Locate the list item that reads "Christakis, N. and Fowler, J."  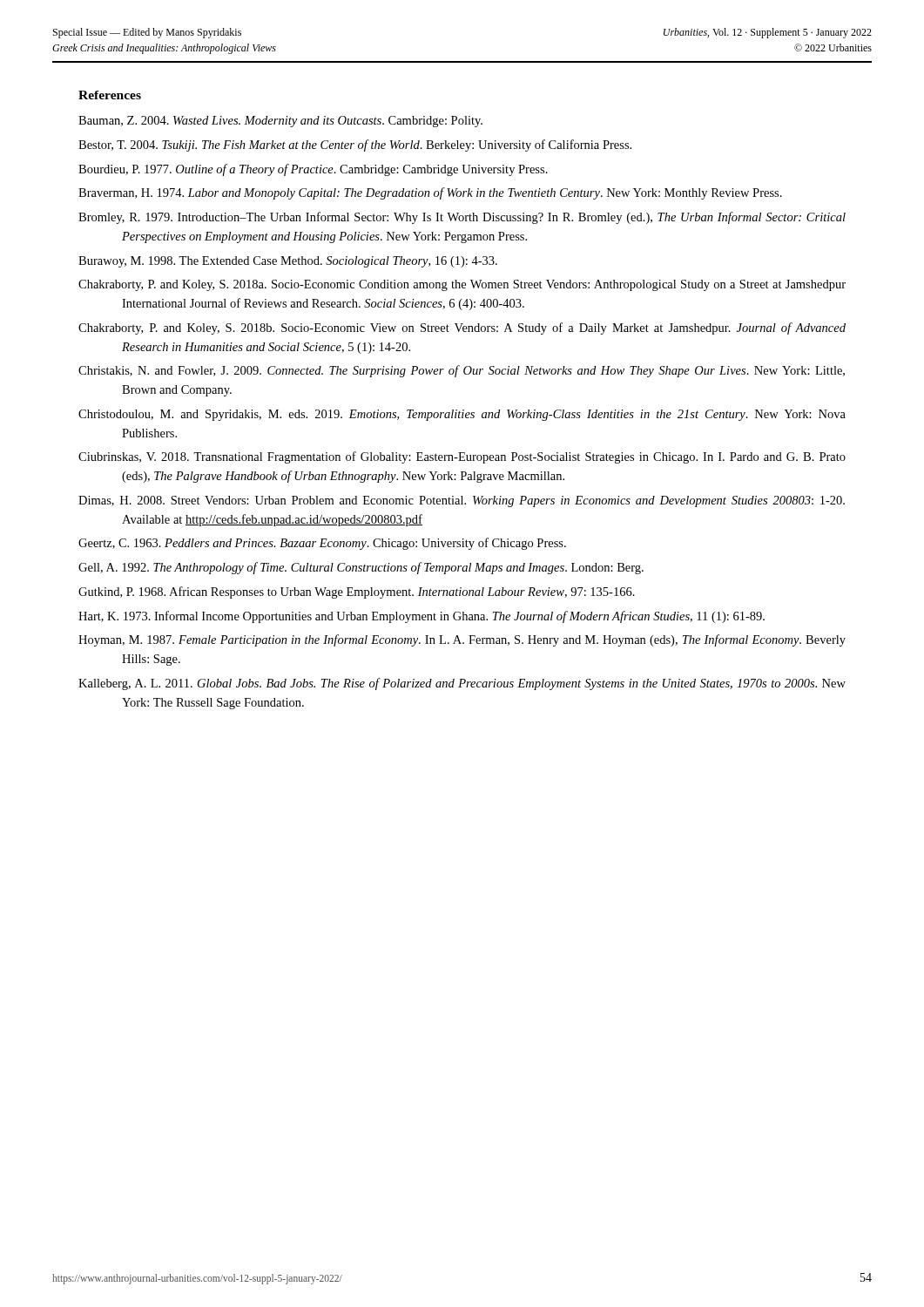coord(462,381)
